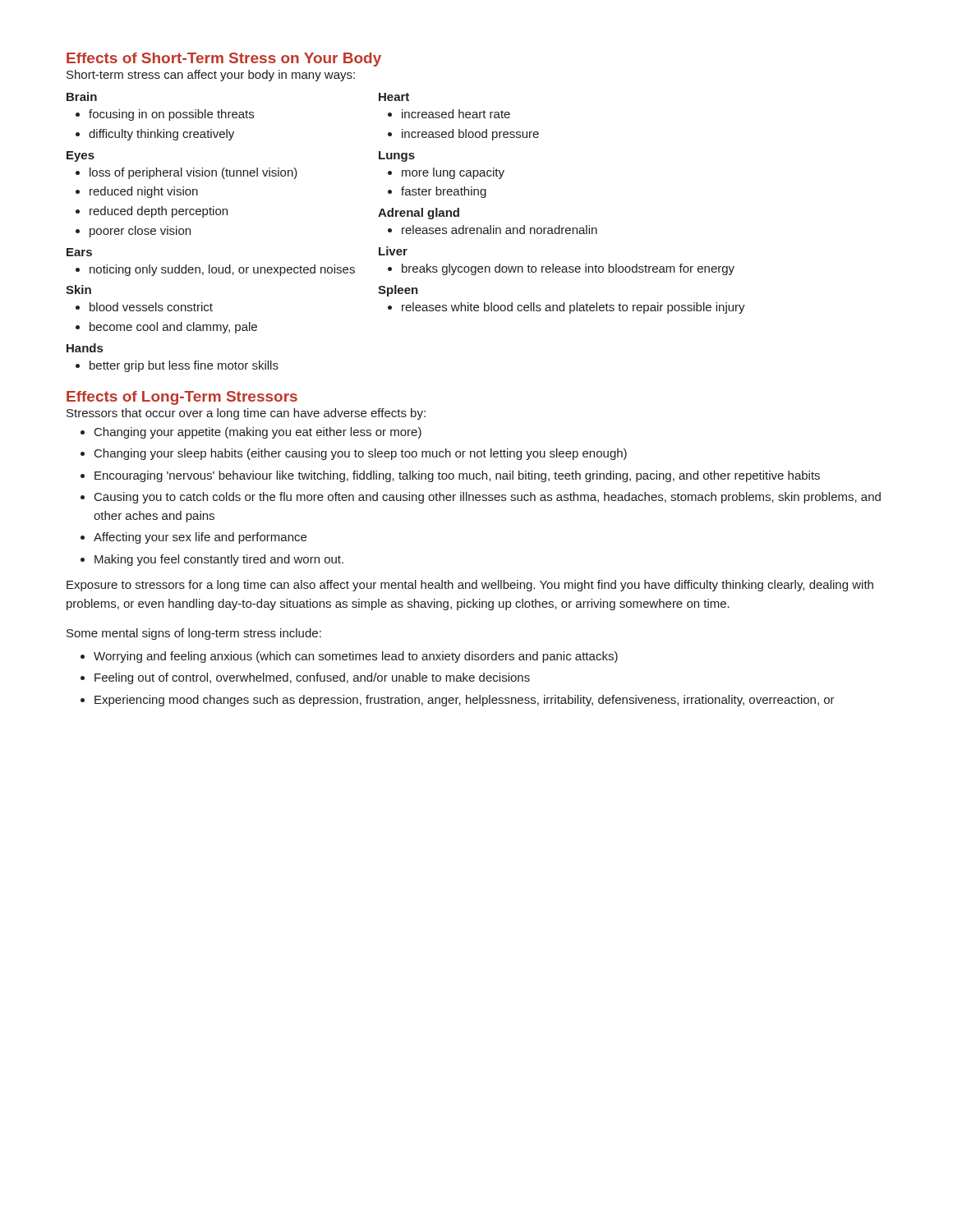Where does it say "noticing only sudden, loud, or unexpected noises"?
Screen dimensions: 1232x953
pyautogui.click(x=222, y=269)
